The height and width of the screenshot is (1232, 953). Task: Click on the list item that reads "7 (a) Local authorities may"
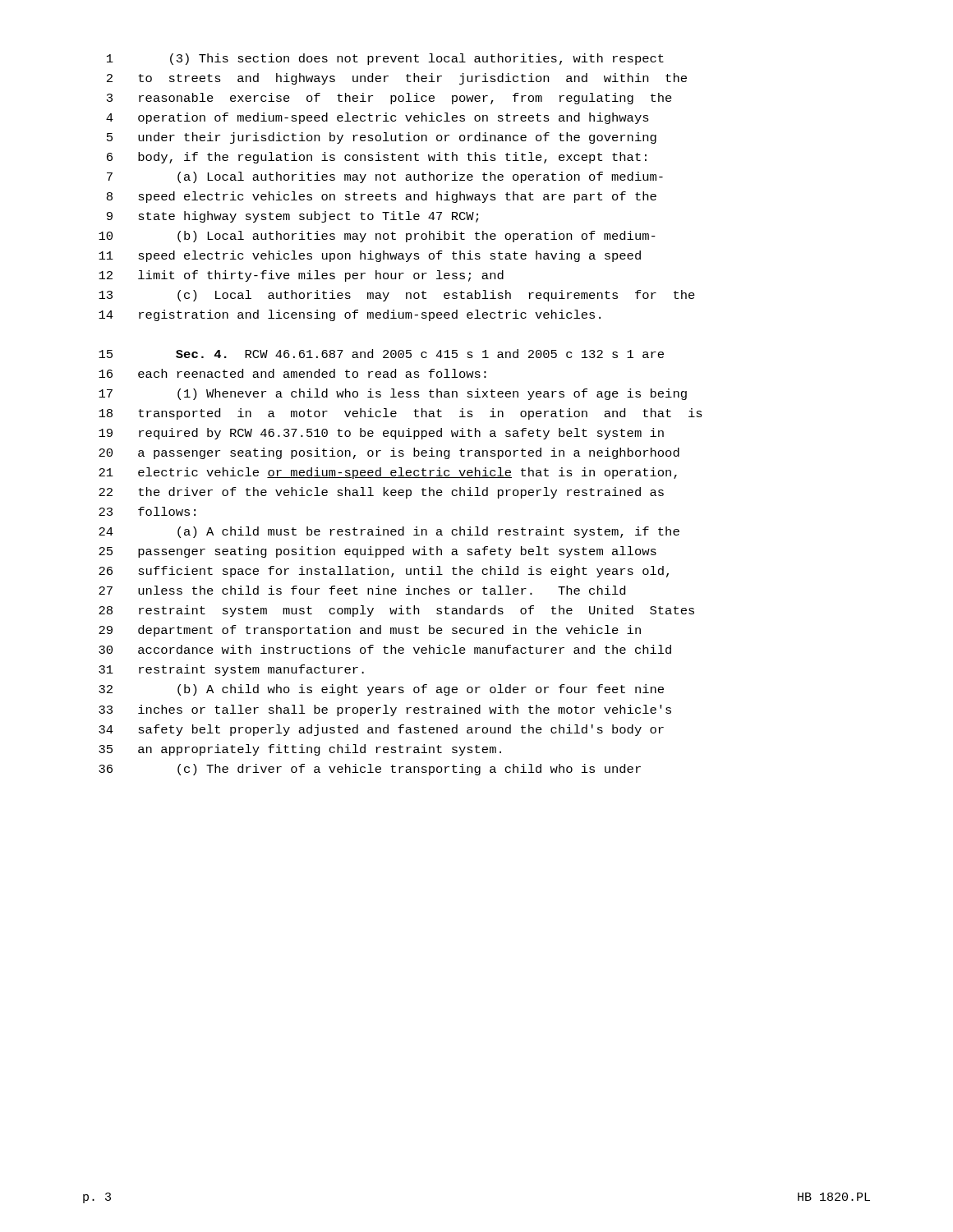coord(476,197)
